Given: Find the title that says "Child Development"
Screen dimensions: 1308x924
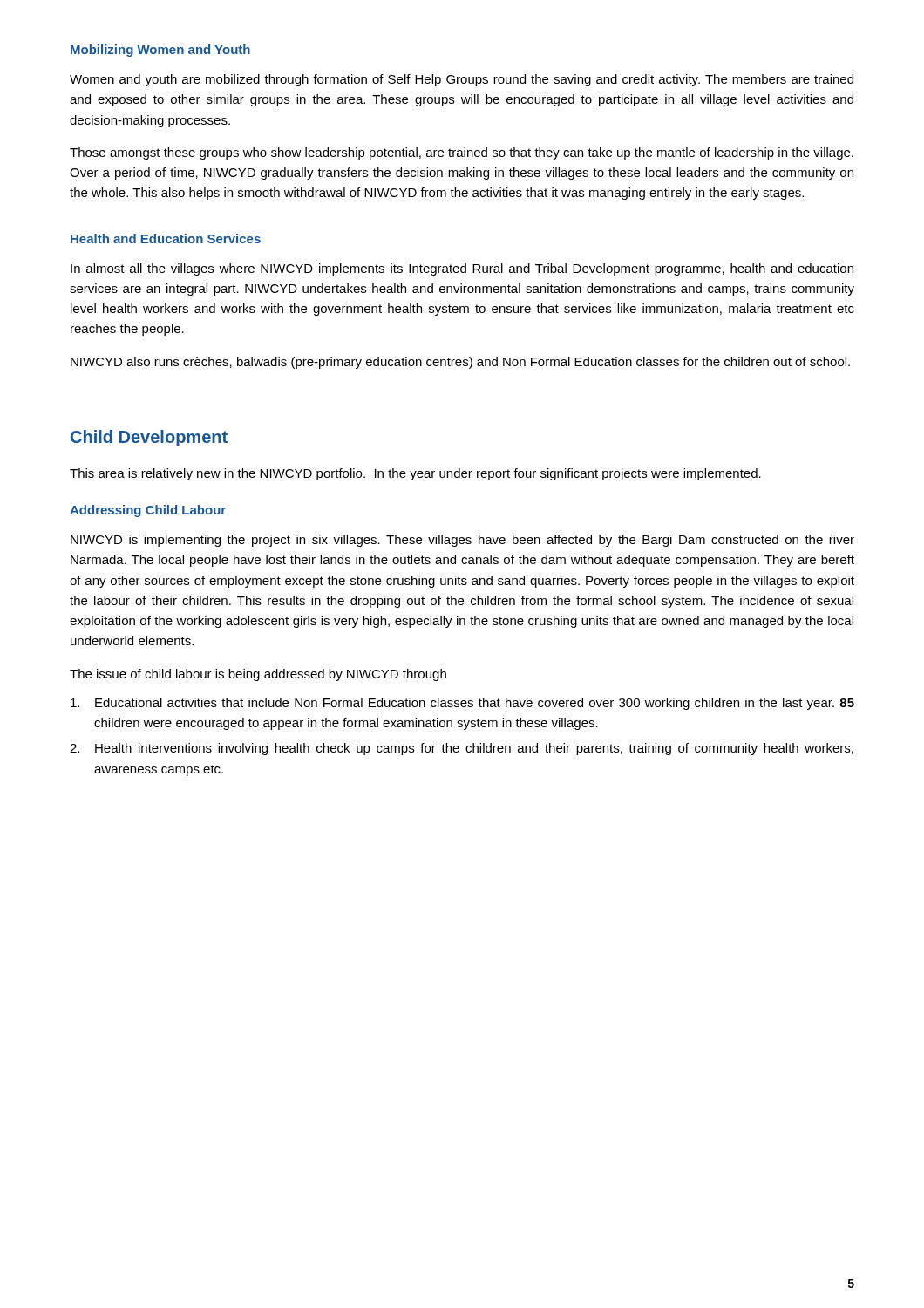Looking at the screenshot, I should click(149, 437).
